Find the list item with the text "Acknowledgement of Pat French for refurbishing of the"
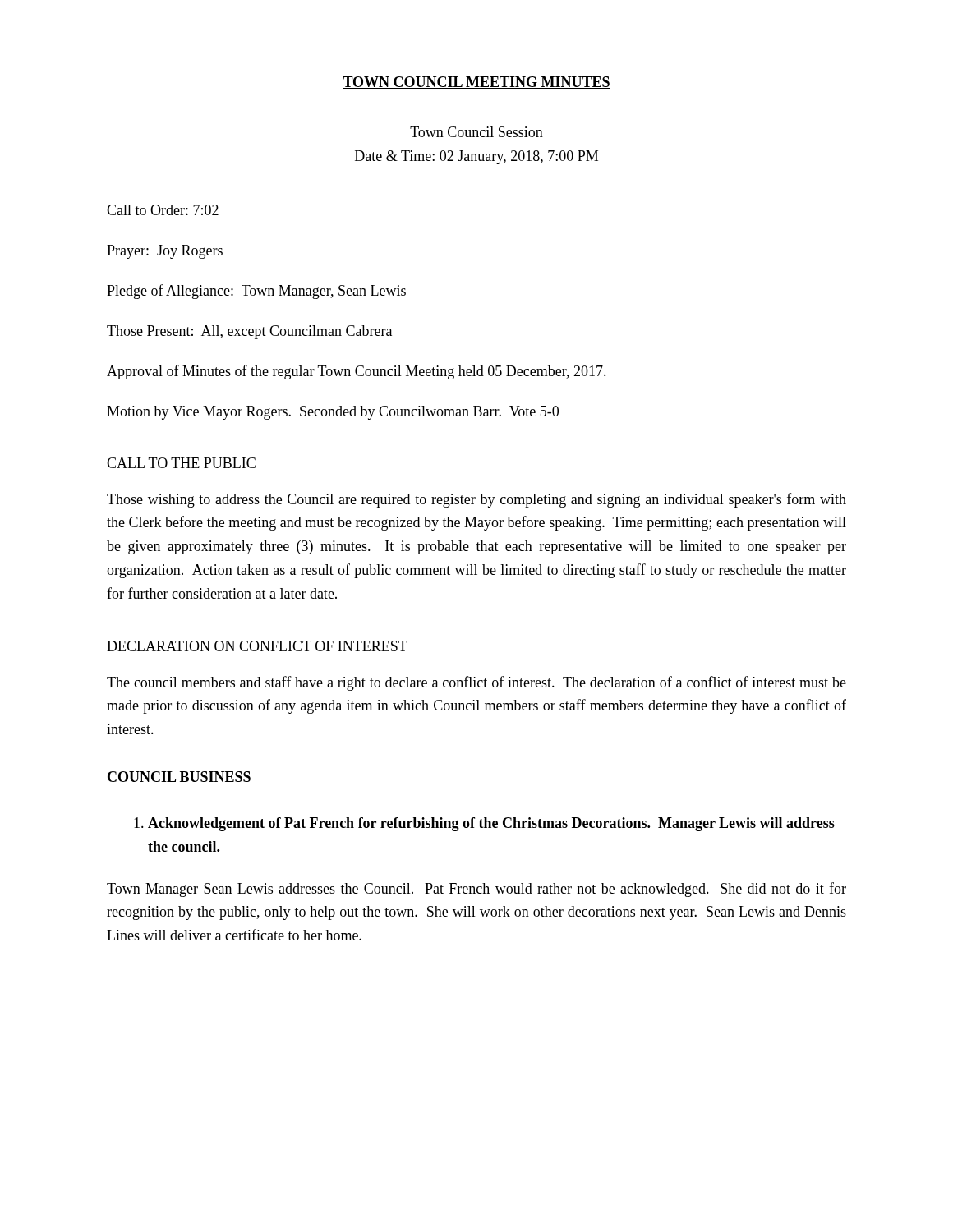The height and width of the screenshot is (1232, 953). coord(489,835)
